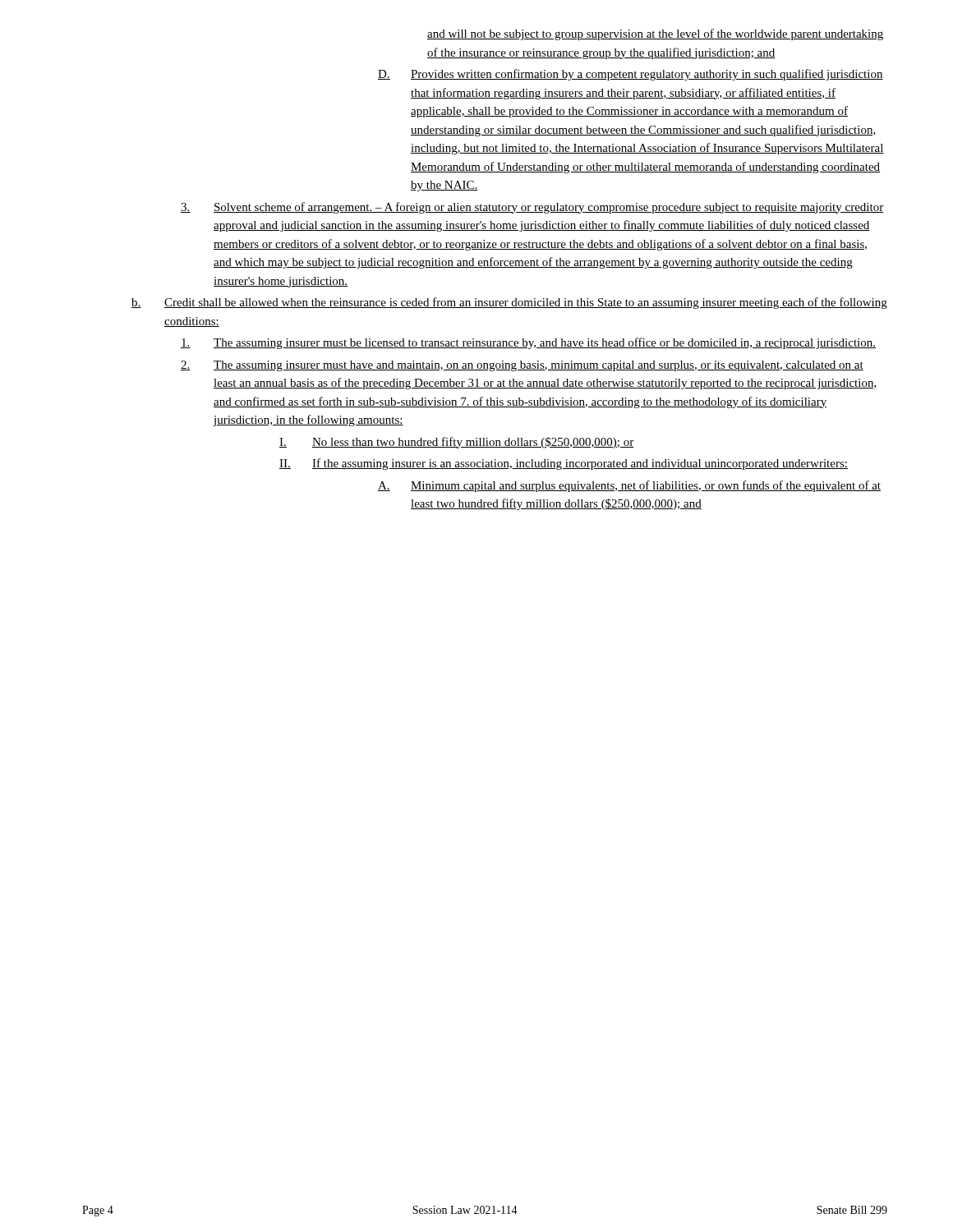
Task: Locate the block of text that opens with "The assuming insurer must be licensed"
Action: (534, 343)
